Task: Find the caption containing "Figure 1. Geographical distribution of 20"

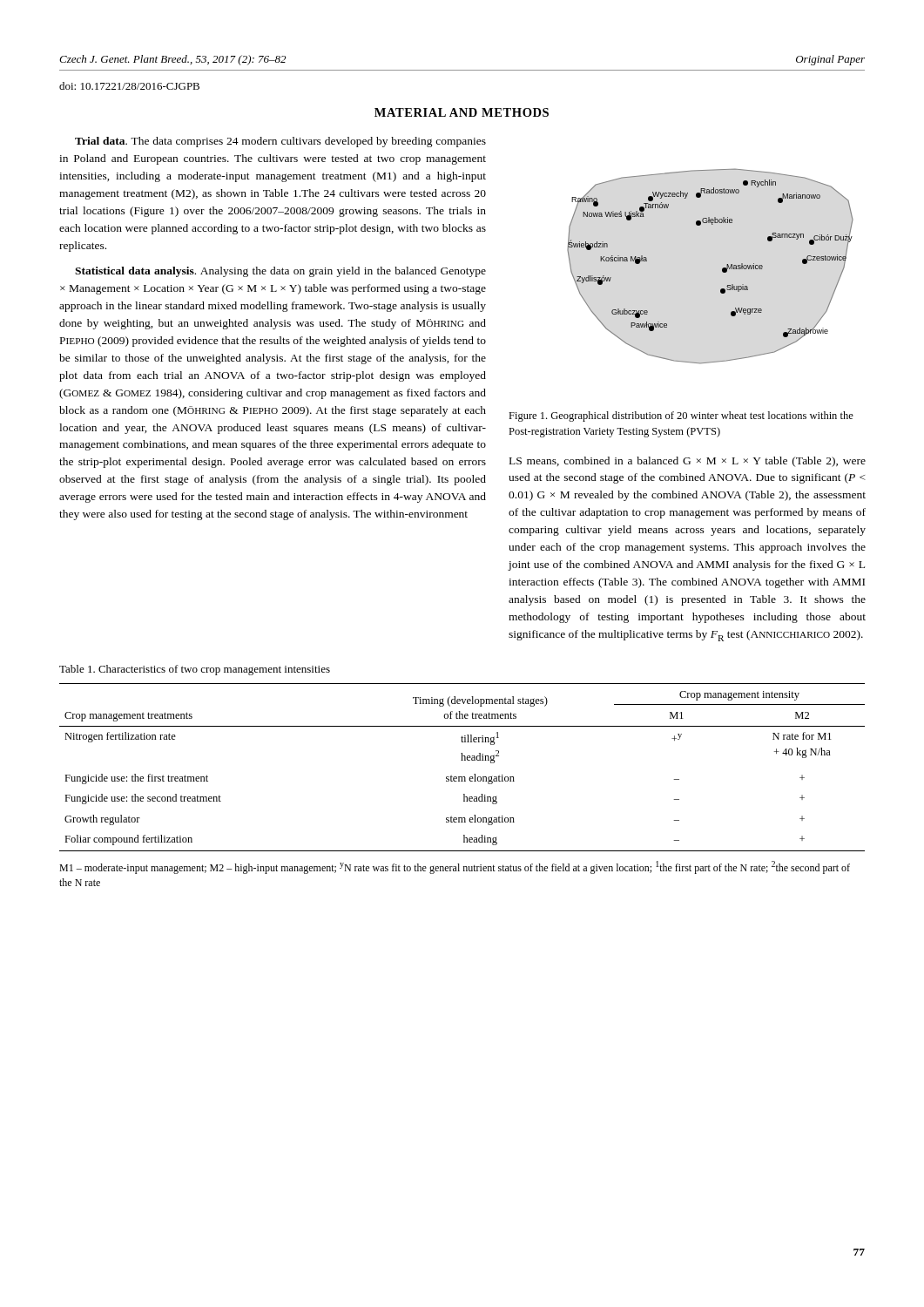Action: click(x=681, y=424)
